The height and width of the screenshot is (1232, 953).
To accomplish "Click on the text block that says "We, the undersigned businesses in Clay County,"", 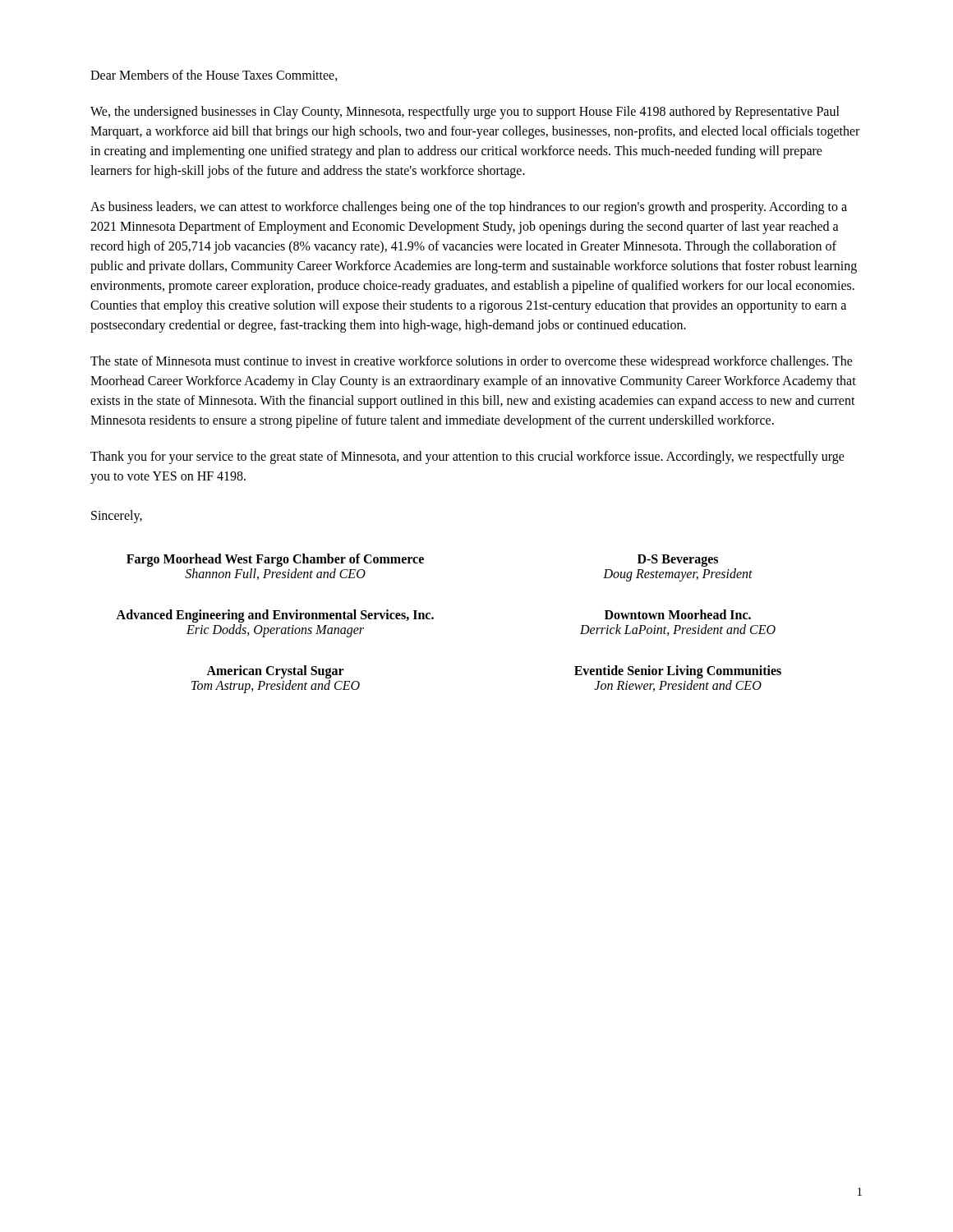I will click(475, 141).
